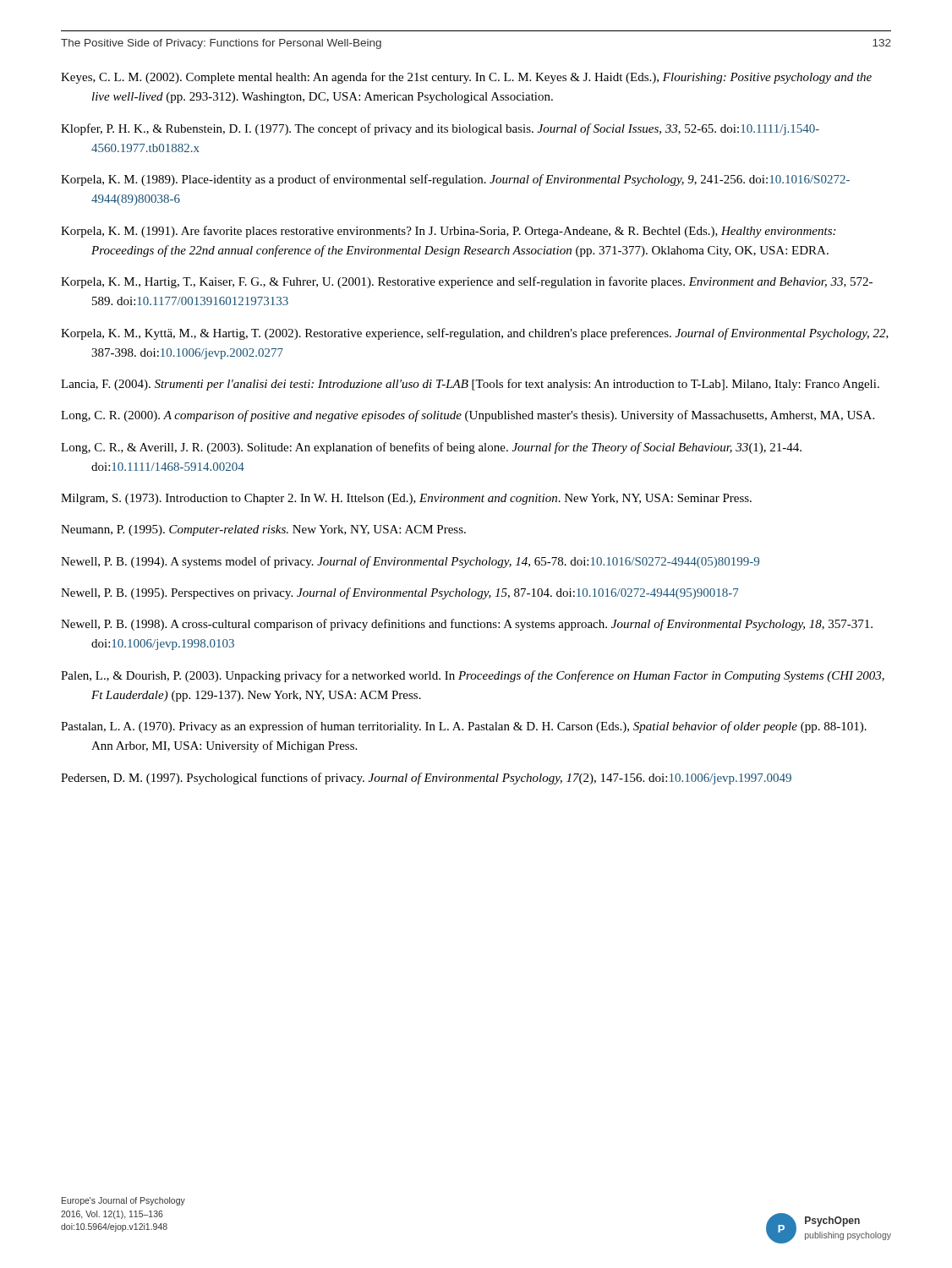This screenshot has height=1268, width=952.
Task: Find the list item with the text "Keyes, C. L."
Action: coord(466,87)
